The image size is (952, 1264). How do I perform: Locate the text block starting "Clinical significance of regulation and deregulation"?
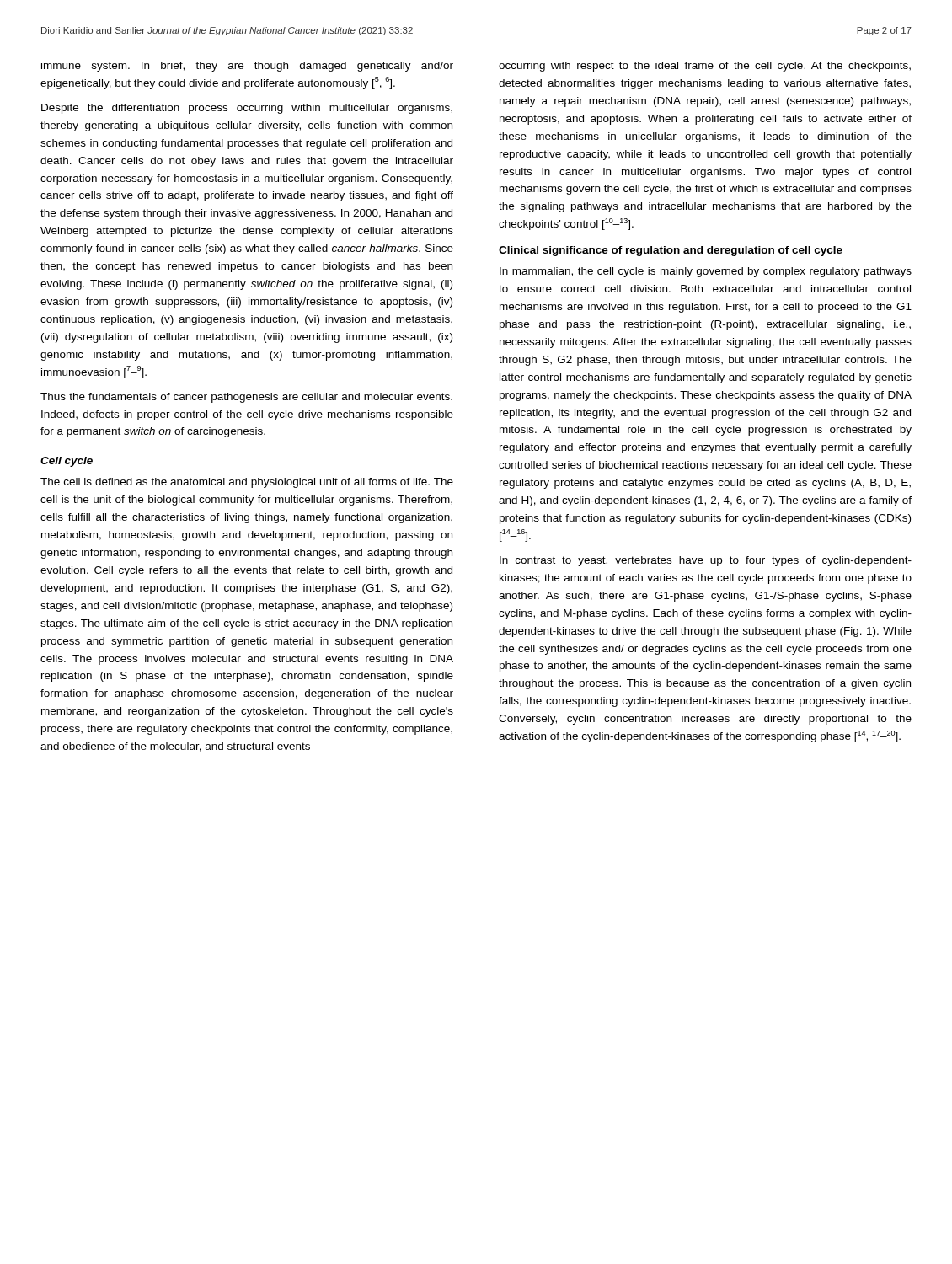pyautogui.click(x=671, y=250)
